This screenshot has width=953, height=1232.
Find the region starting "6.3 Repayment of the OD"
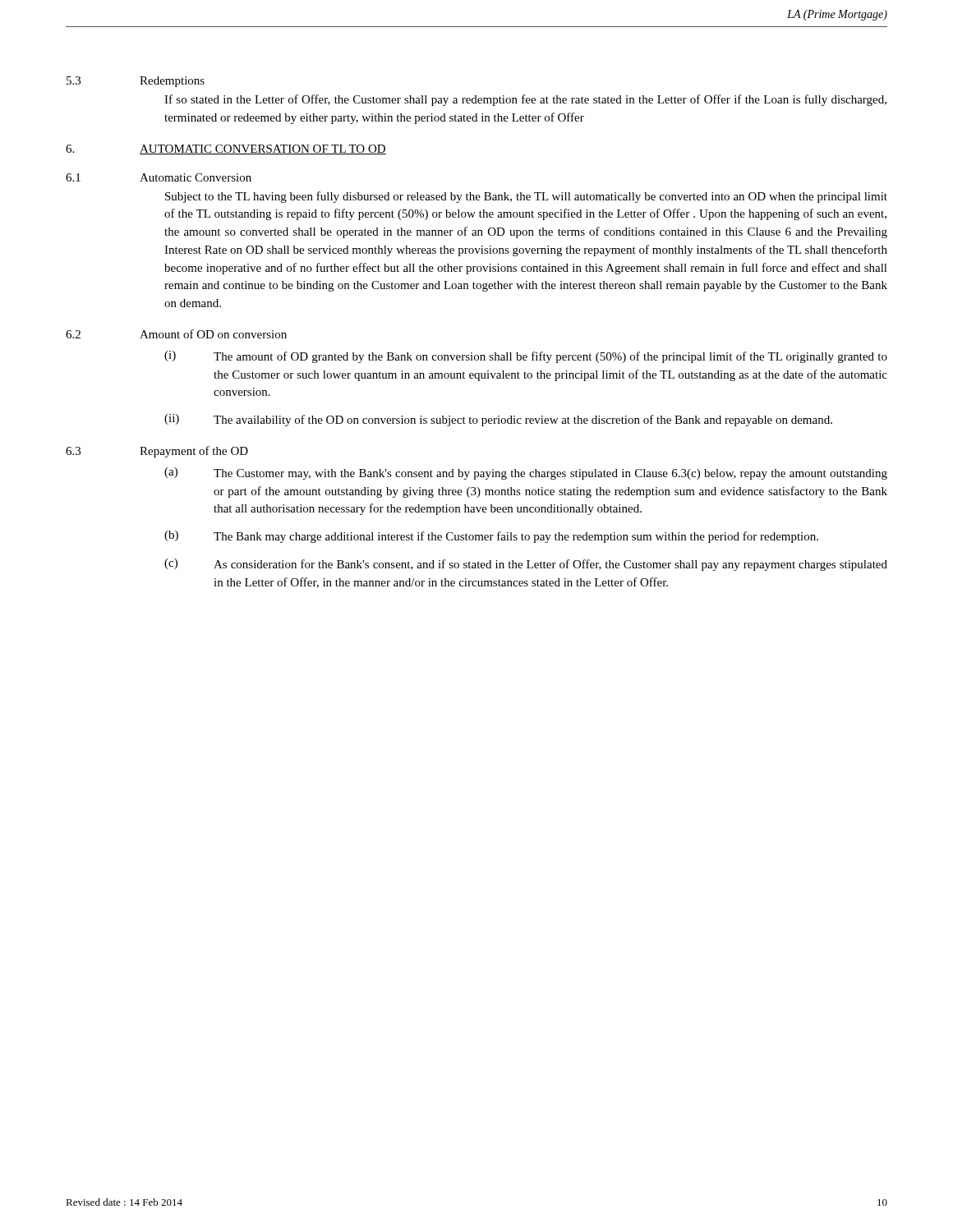(157, 451)
